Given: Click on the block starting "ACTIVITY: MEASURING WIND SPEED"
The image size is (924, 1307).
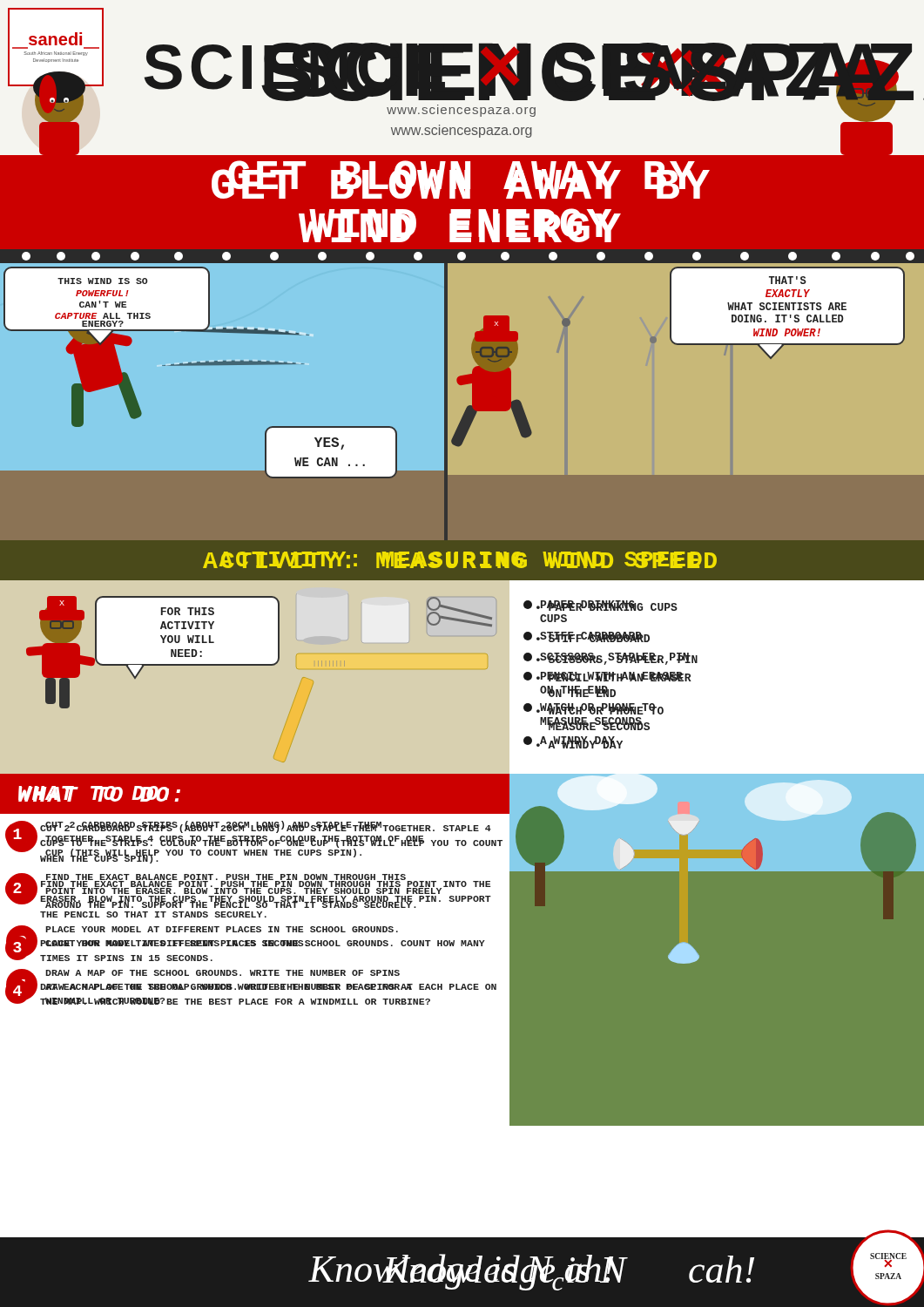Looking at the screenshot, I should coord(462,560).
